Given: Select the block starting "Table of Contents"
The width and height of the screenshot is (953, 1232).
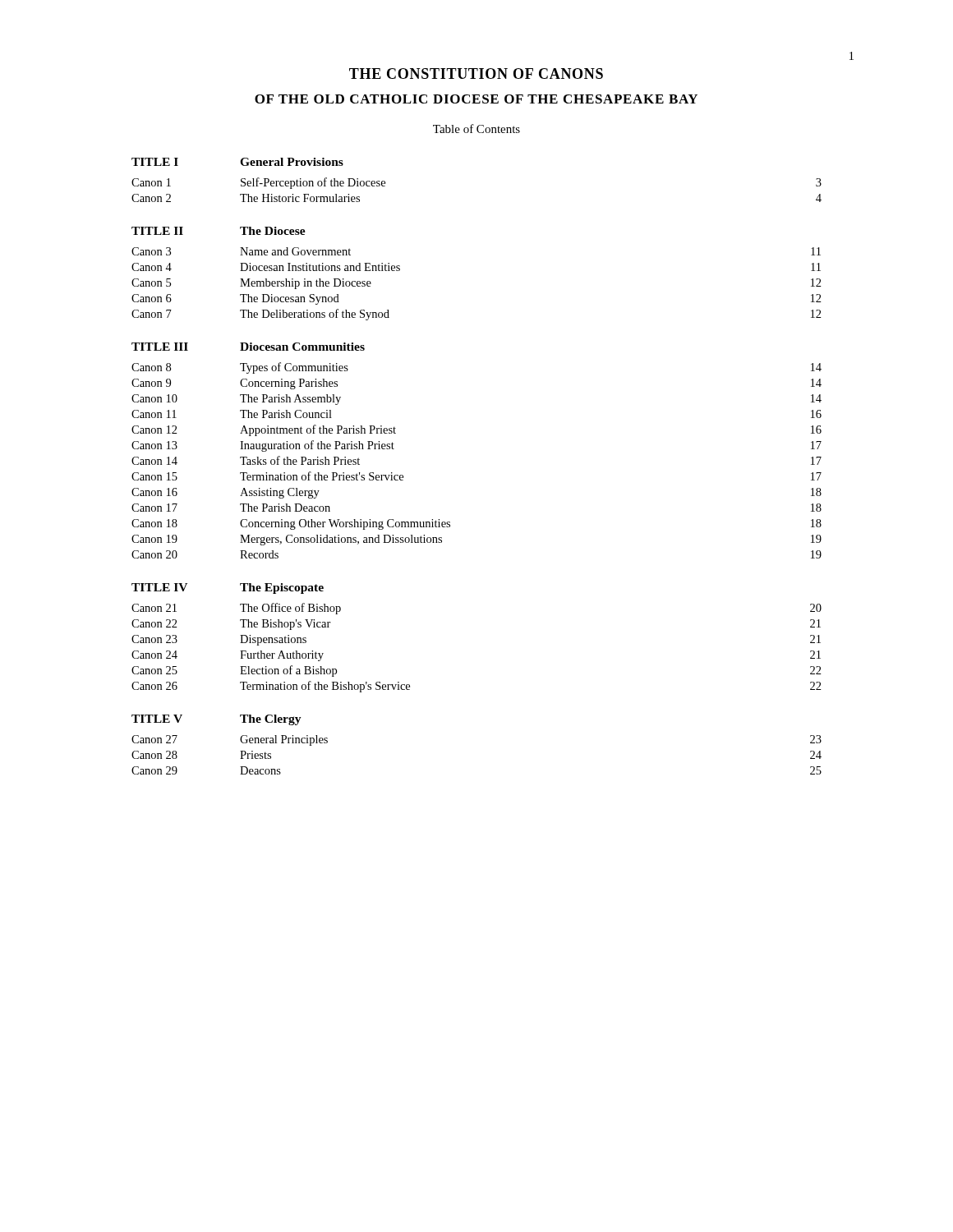Looking at the screenshot, I should (476, 129).
